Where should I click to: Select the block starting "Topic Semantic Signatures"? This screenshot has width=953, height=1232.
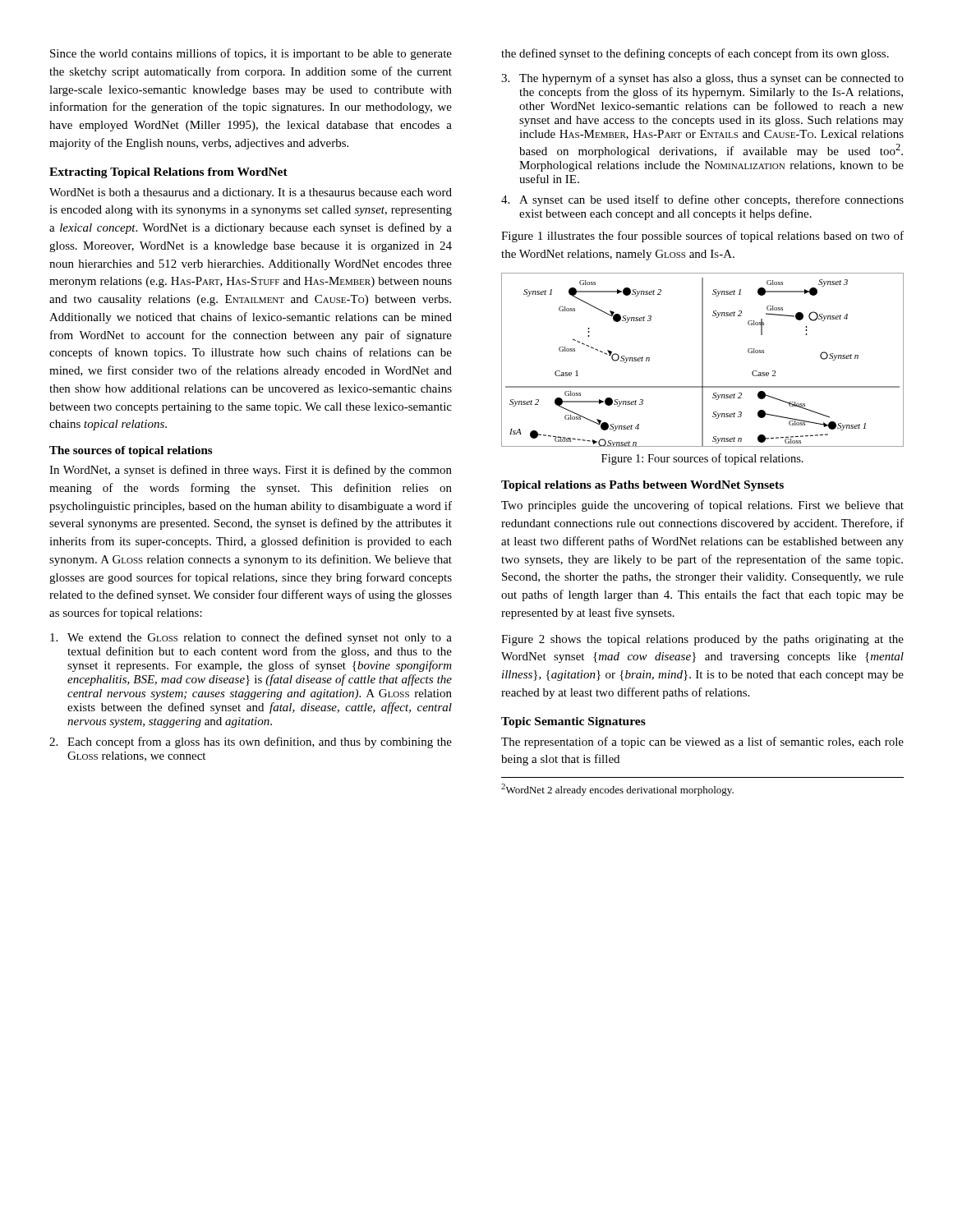click(573, 720)
